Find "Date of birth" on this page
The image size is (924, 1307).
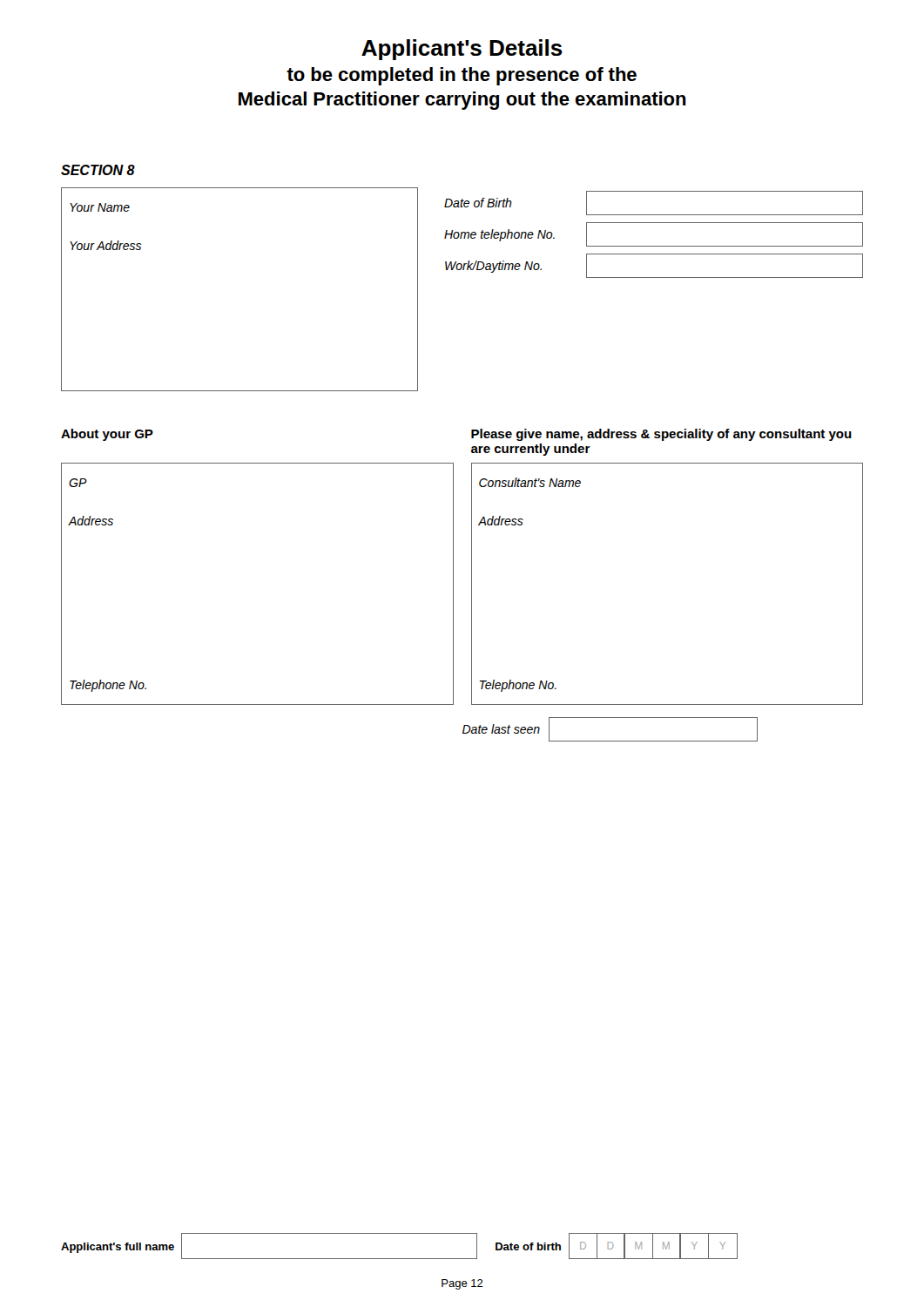coord(528,1246)
